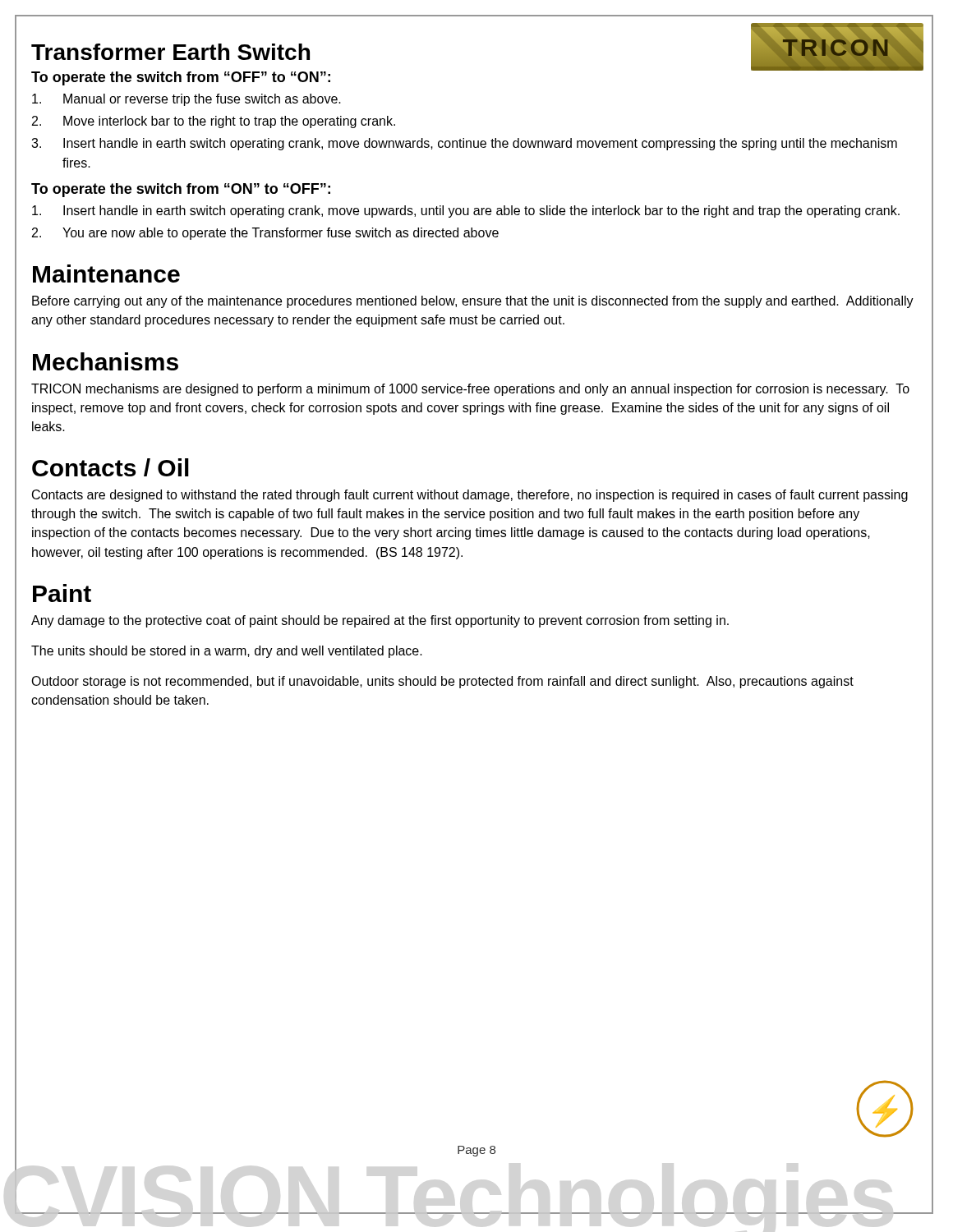The height and width of the screenshot is (1232, 953).
Task: Where is the passage that starts "Manual or reverse trip the"?
Action: click(x=186, y=100)
